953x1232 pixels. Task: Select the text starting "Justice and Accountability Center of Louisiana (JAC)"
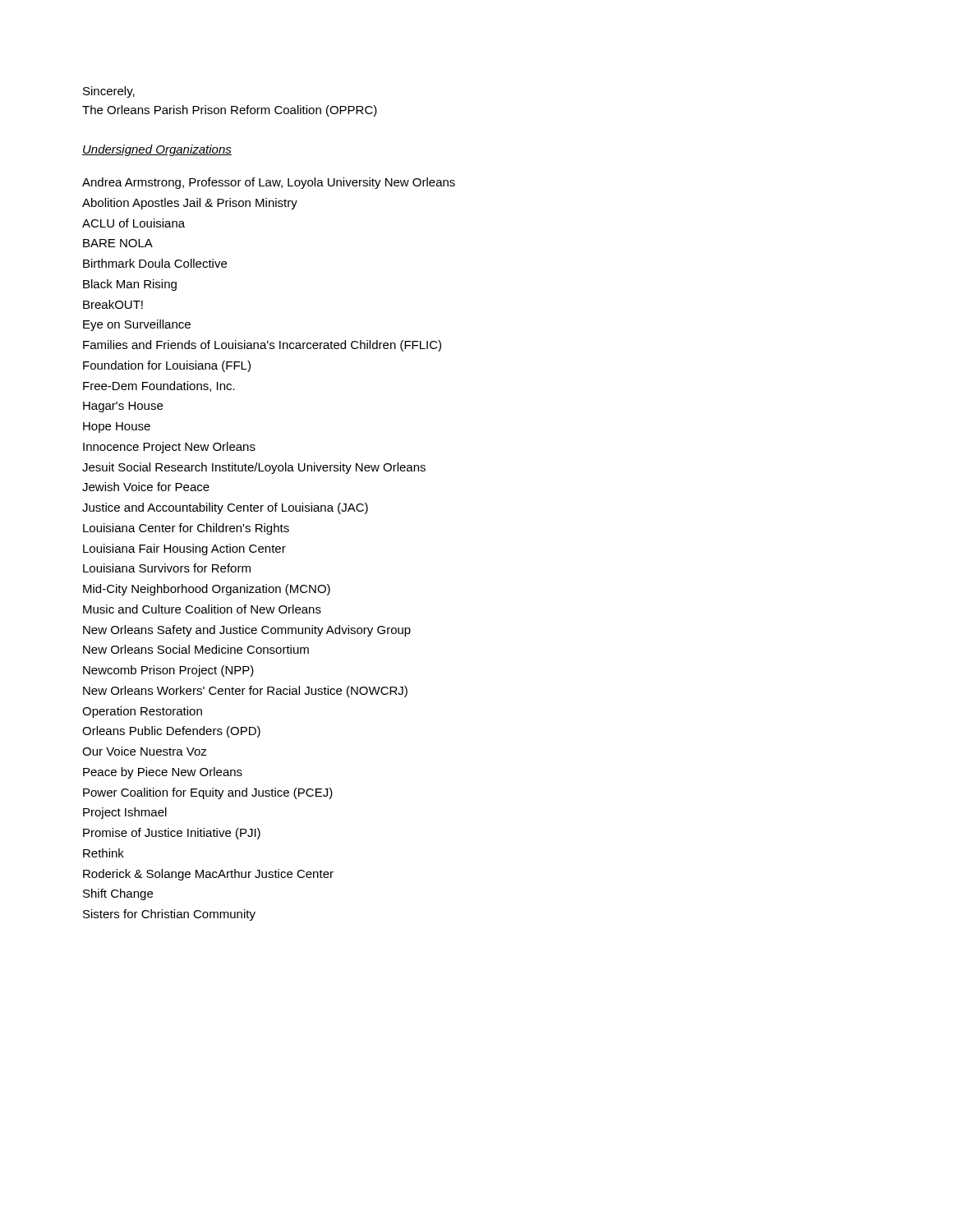pos(225,507)
